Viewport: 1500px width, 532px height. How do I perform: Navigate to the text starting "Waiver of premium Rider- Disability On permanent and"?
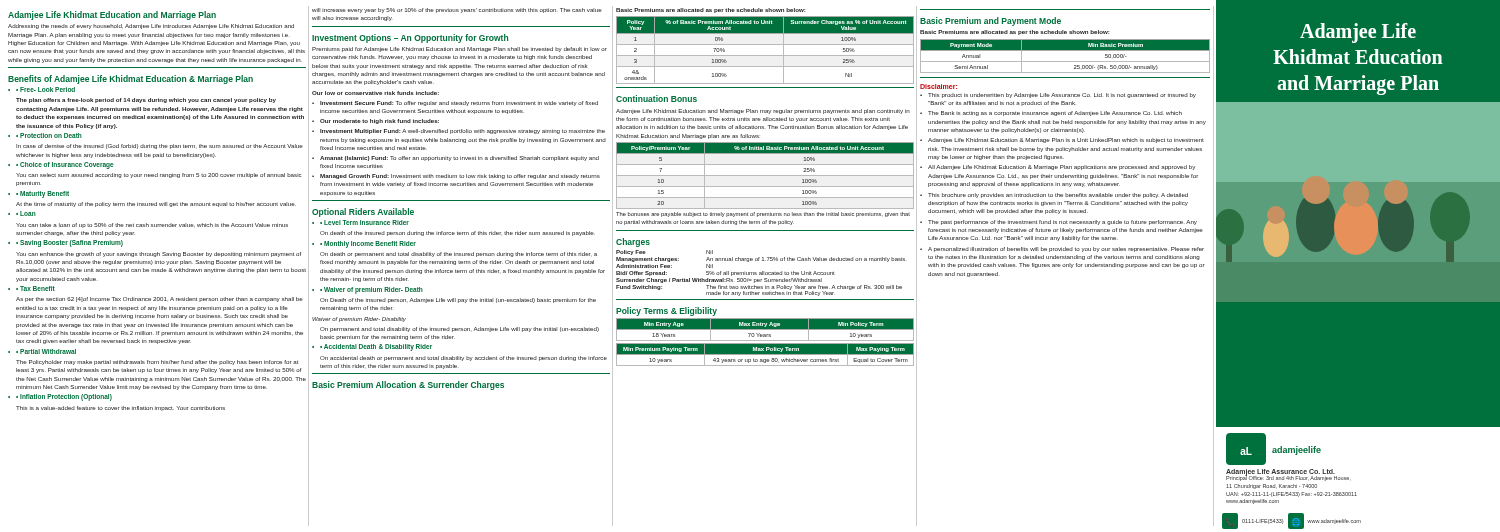point(461,328)
